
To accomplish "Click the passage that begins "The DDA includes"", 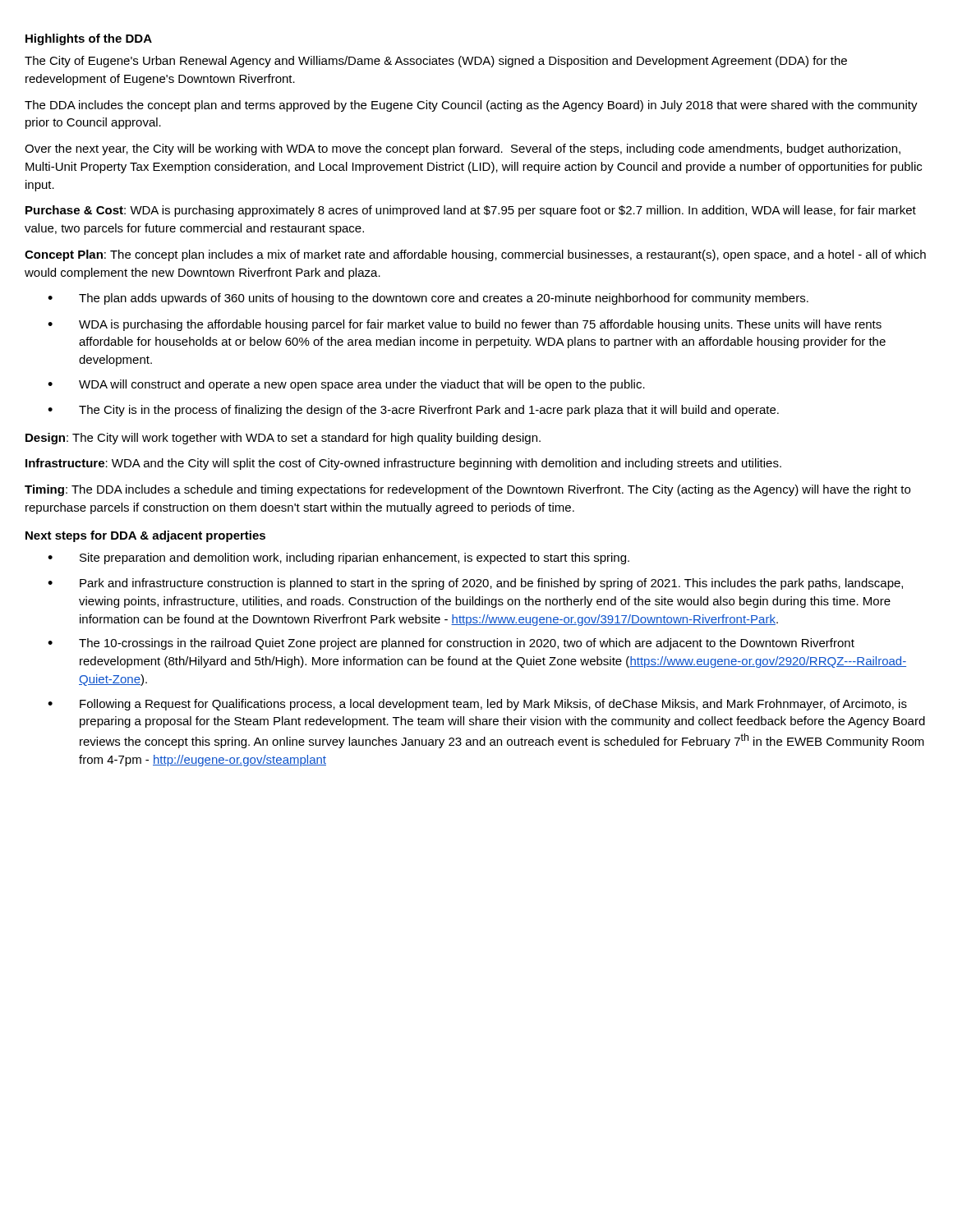I will 471,113.
